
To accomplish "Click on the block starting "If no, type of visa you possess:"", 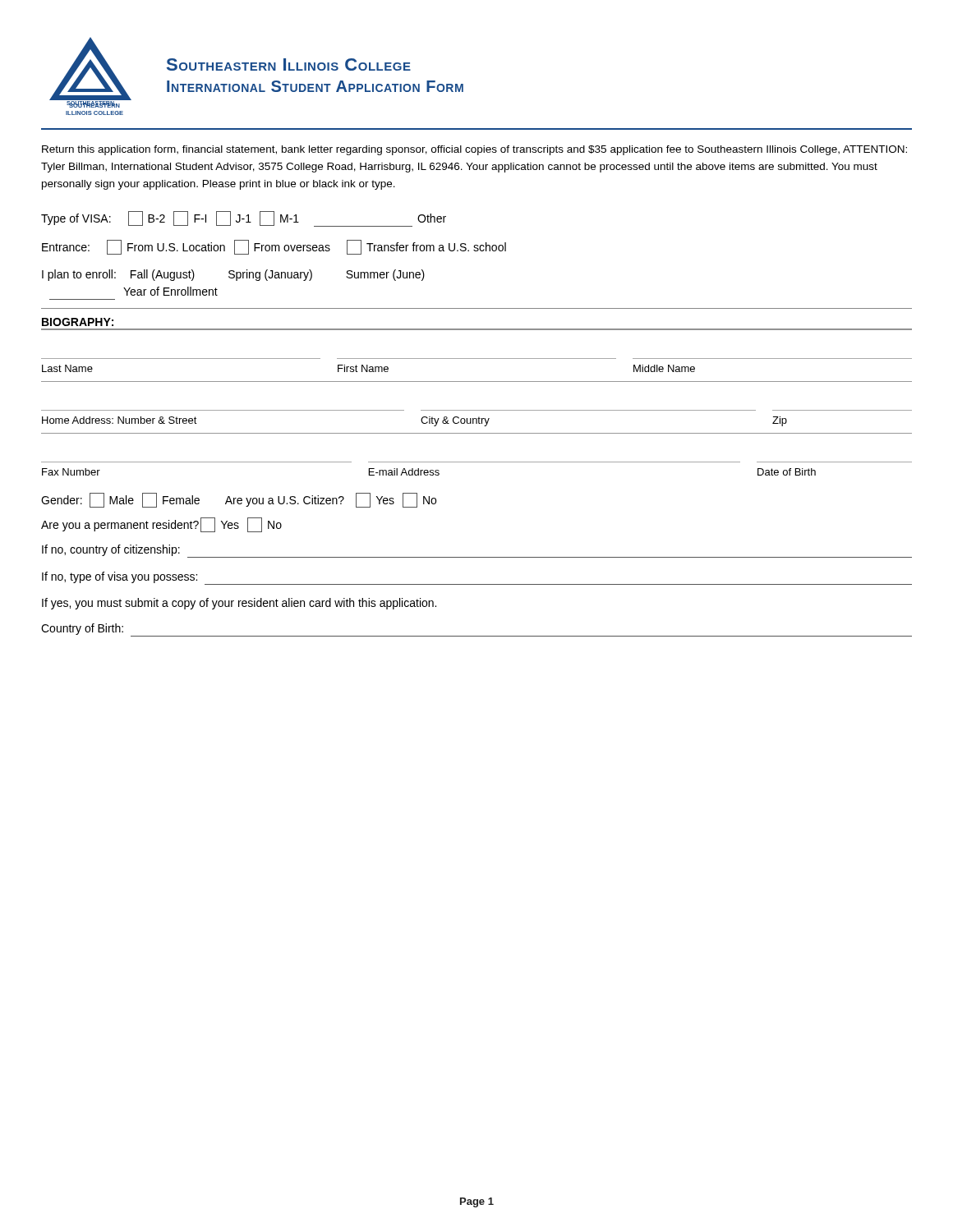I will tap(476, 577).
